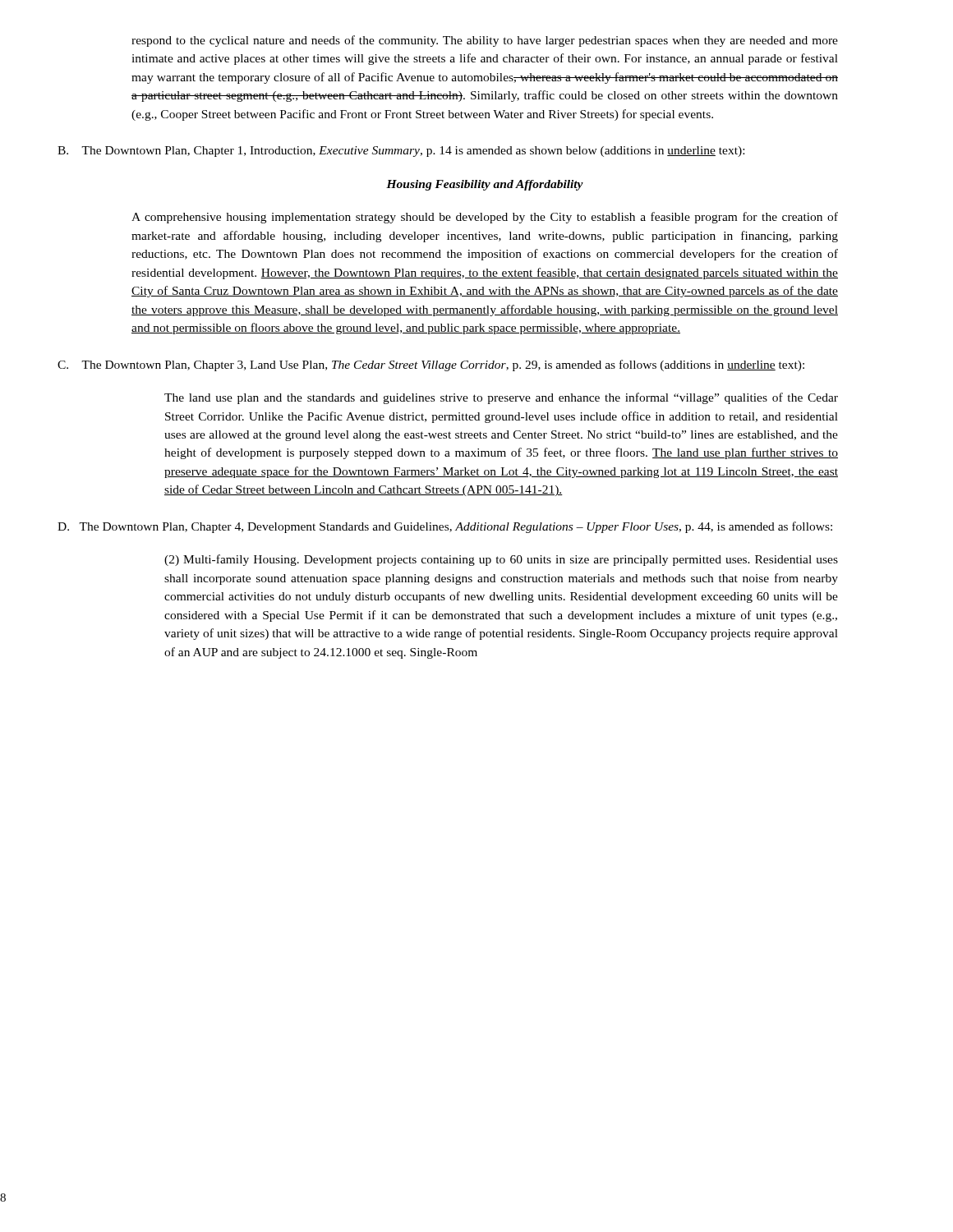Screen dimensions: 1232x953
Task: Find the text block containing "respond to the cyclical nature and needs"
Action: [485, 77]
